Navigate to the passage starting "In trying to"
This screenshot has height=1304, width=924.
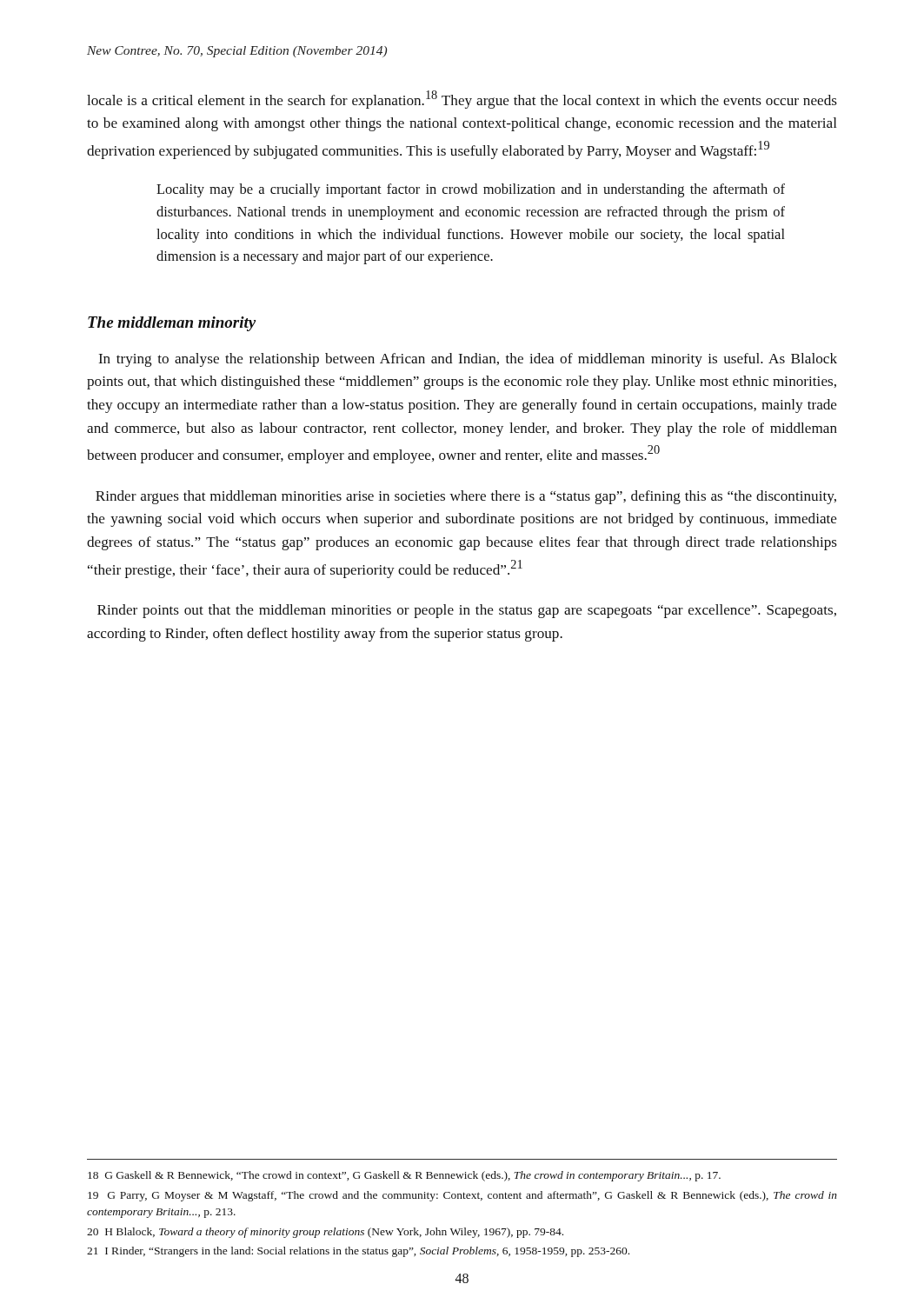(462, 407)
